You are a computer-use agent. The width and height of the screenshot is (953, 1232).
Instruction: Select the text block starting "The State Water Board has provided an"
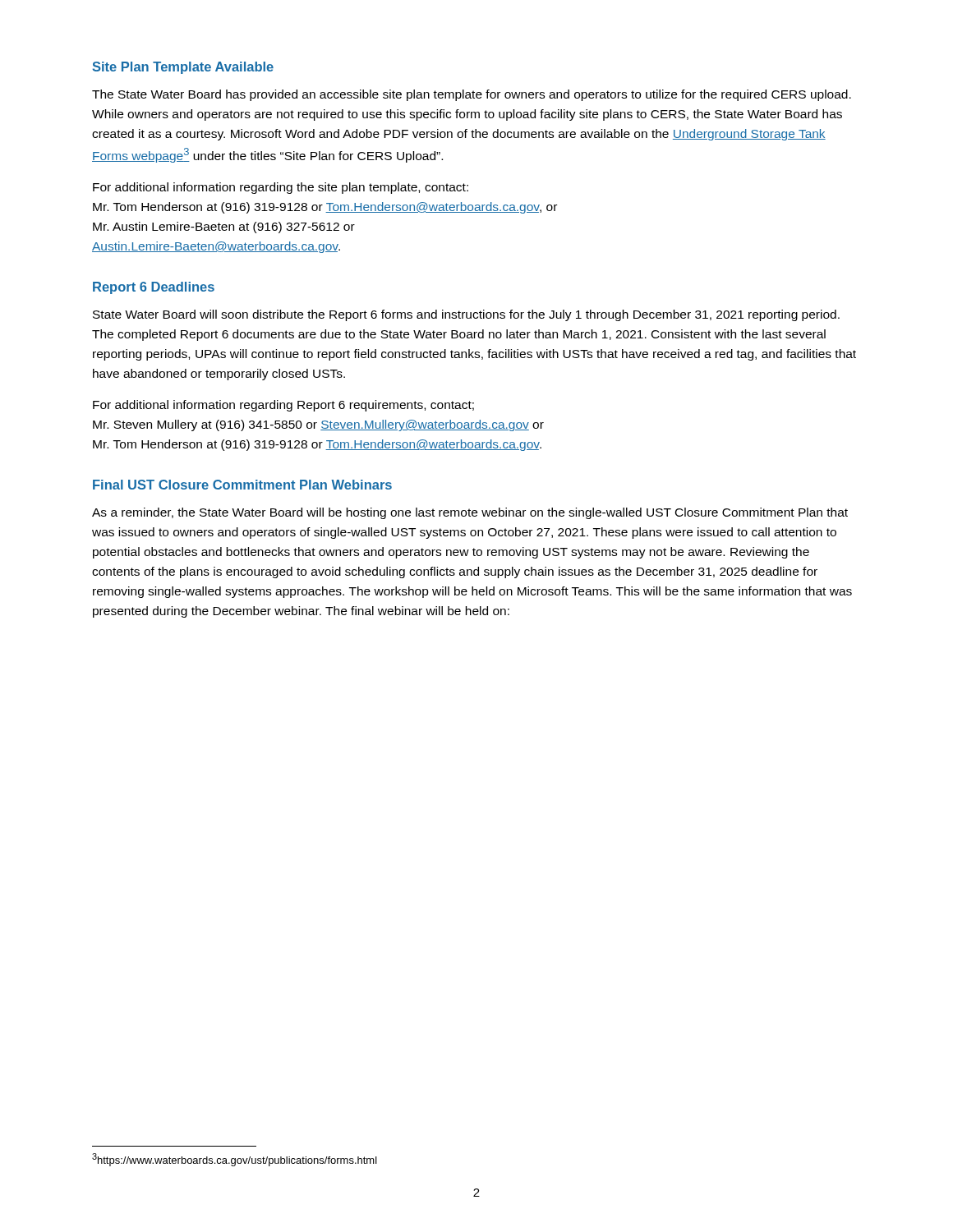click(x=476, y=125)
